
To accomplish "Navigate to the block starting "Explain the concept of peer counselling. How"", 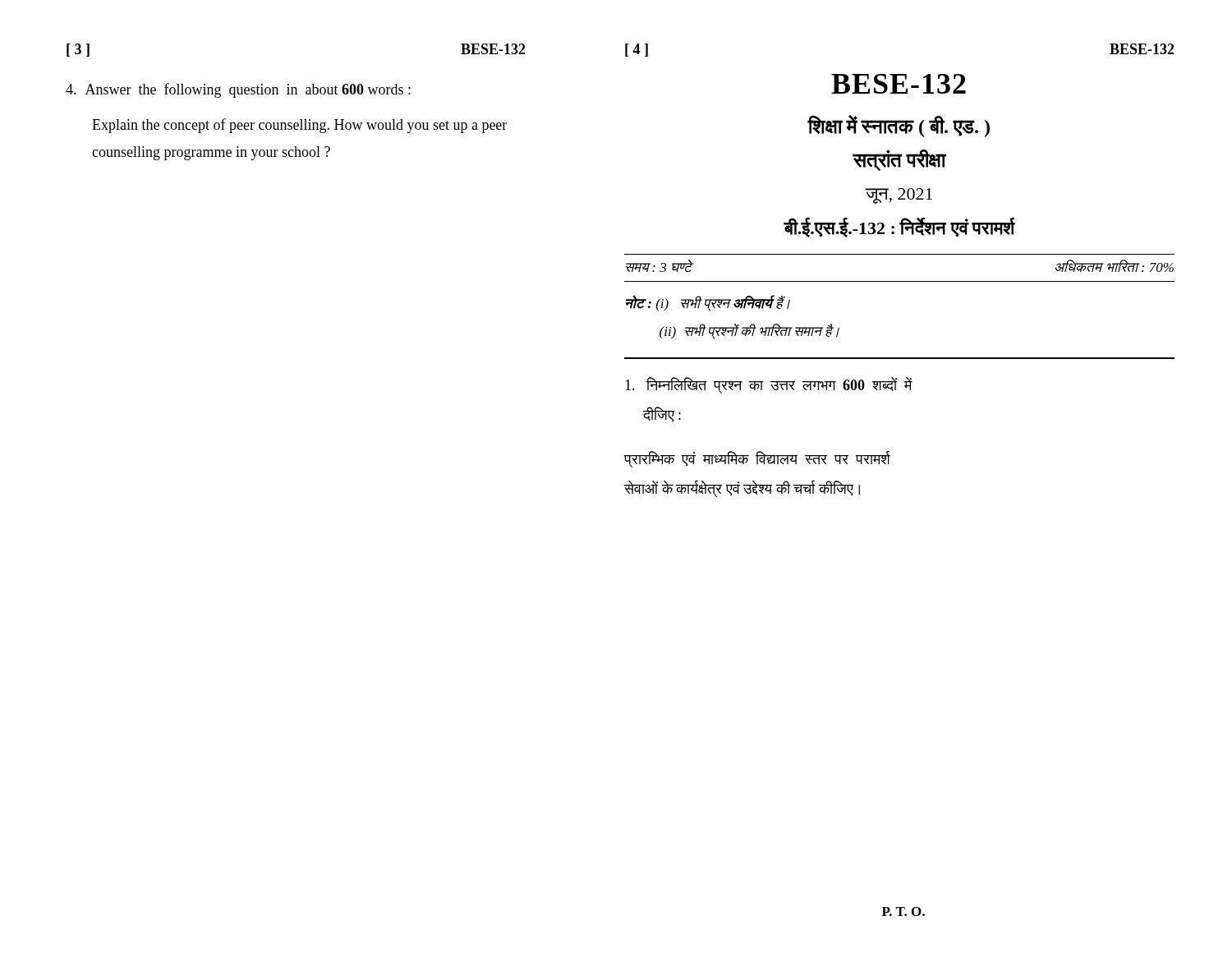I will 300,139.
